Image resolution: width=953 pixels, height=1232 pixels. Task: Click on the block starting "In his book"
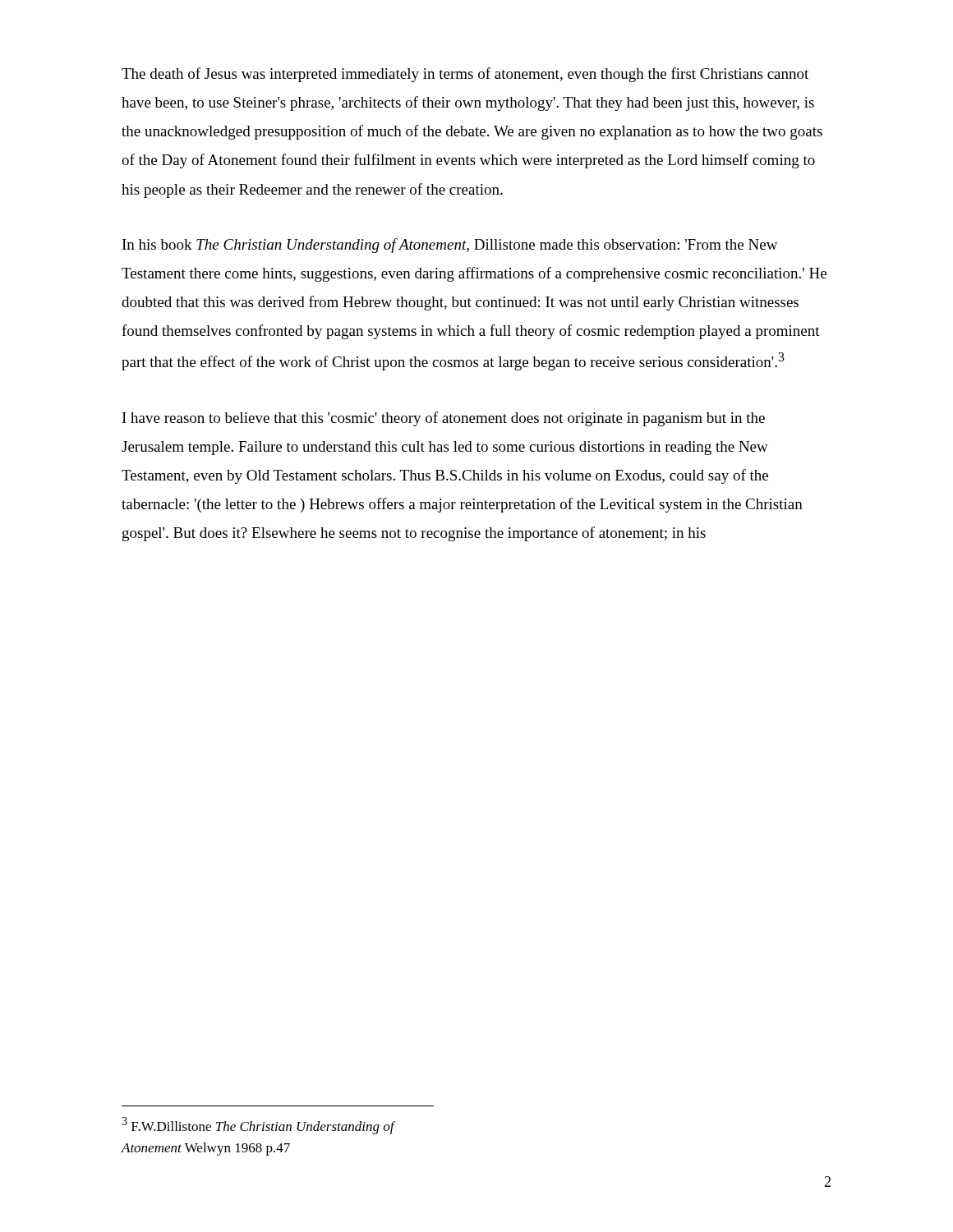click(474, 303)
